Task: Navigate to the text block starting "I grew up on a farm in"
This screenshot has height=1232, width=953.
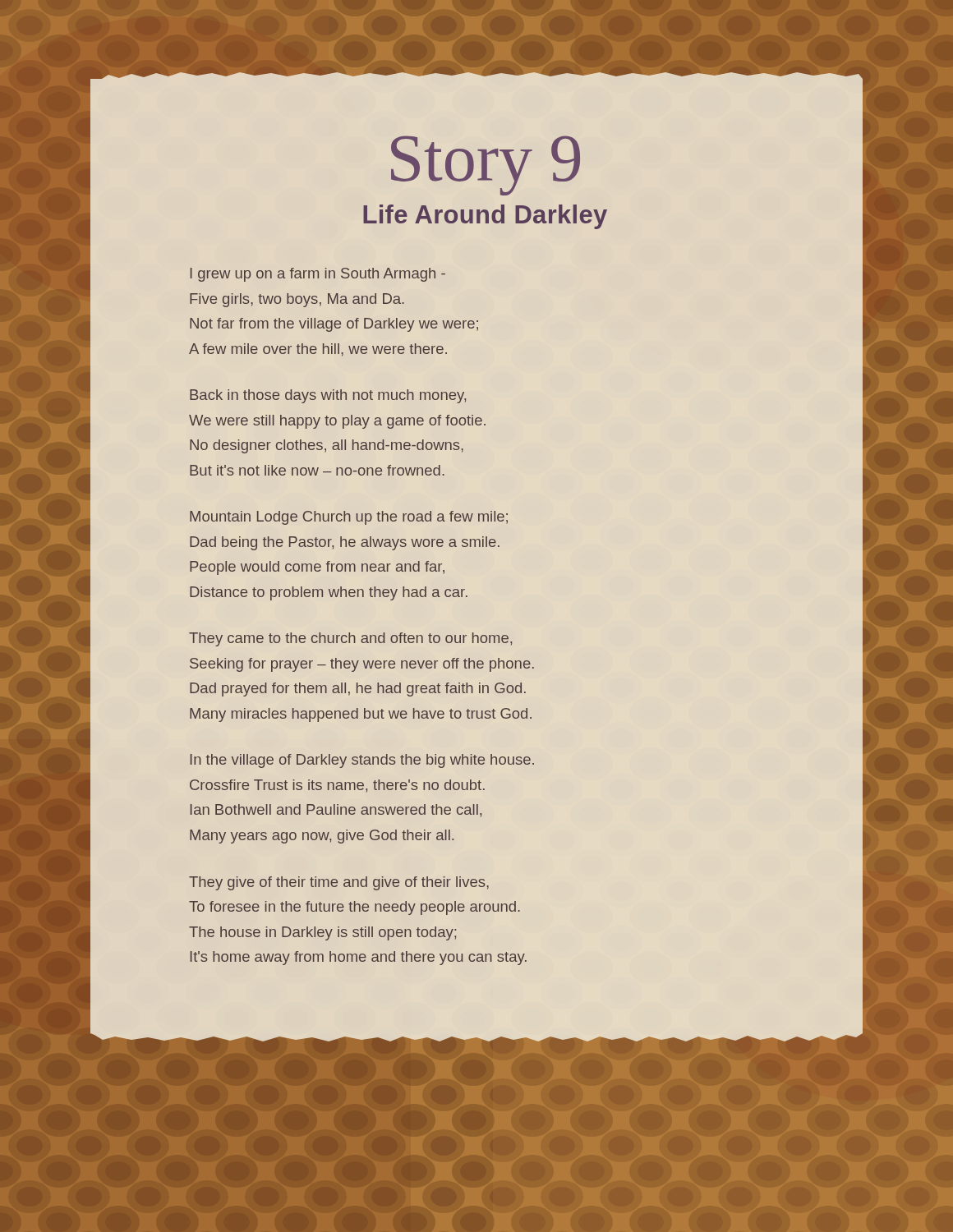Action: (334, 311)
